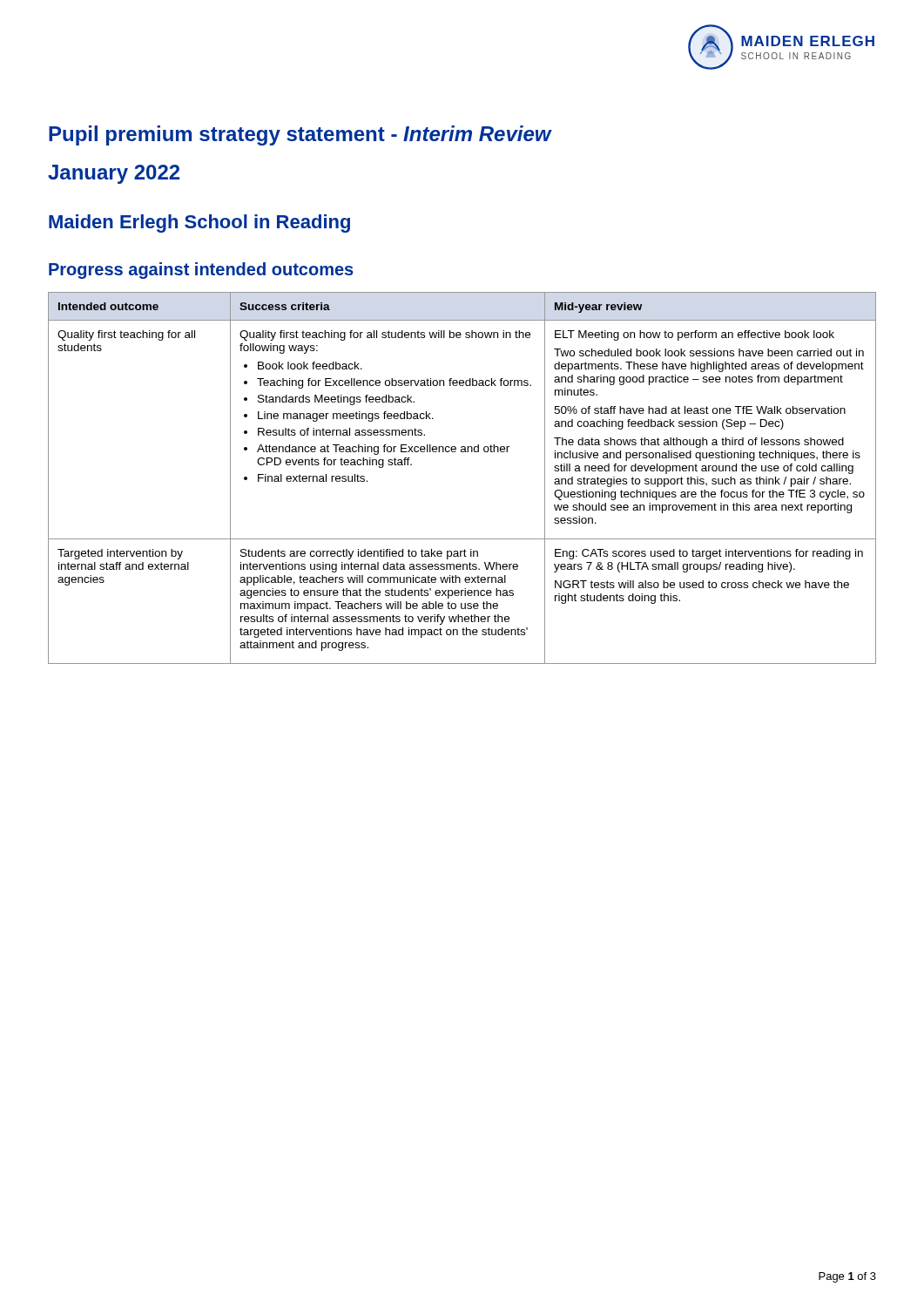Locate the section header that says "Maiden Erlegh School in Reading"
The width and height of the screenshot is (924, 1307).
[x=200, y=222]
